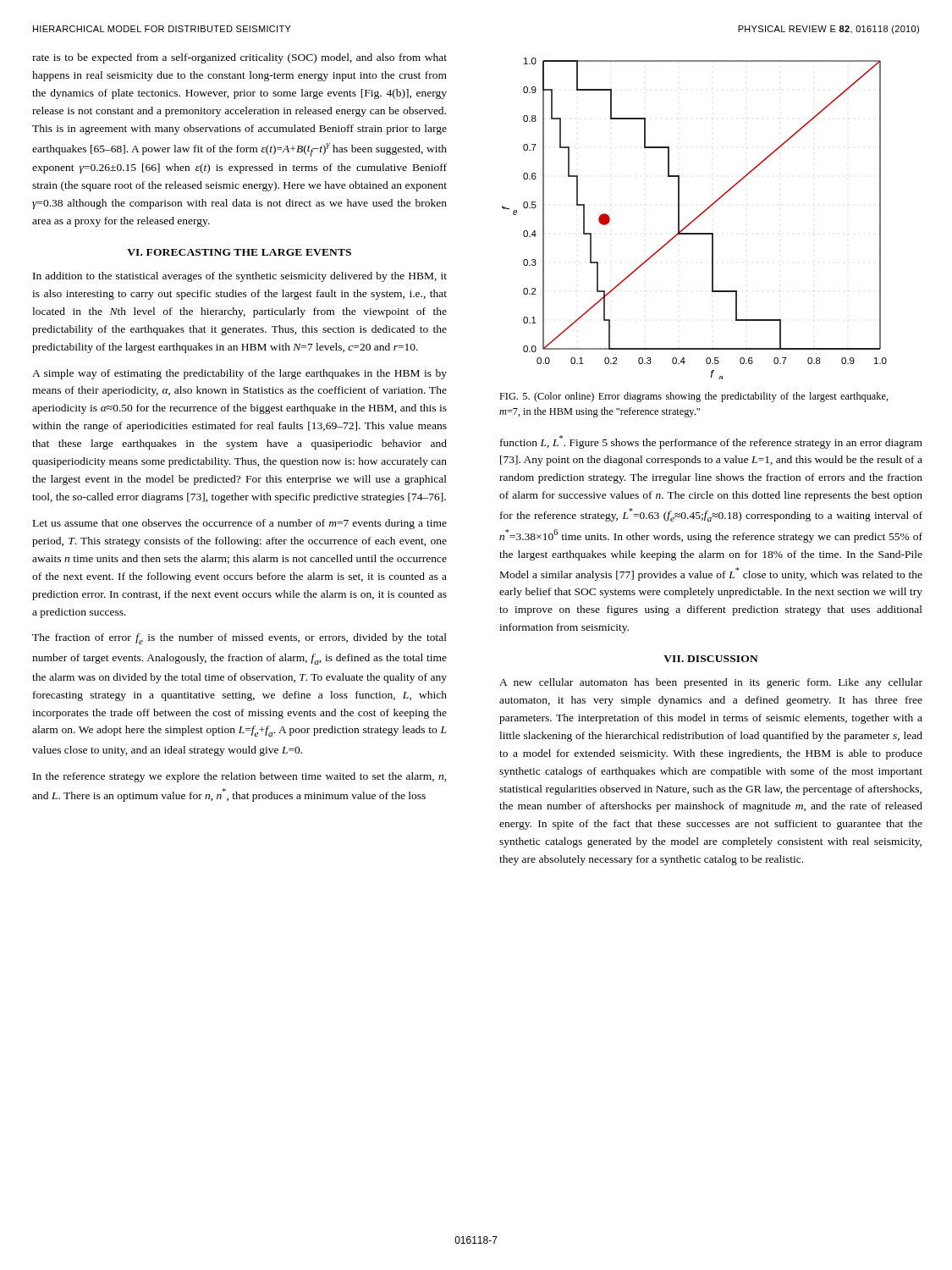Locate the scatter plot

point(698,216)
